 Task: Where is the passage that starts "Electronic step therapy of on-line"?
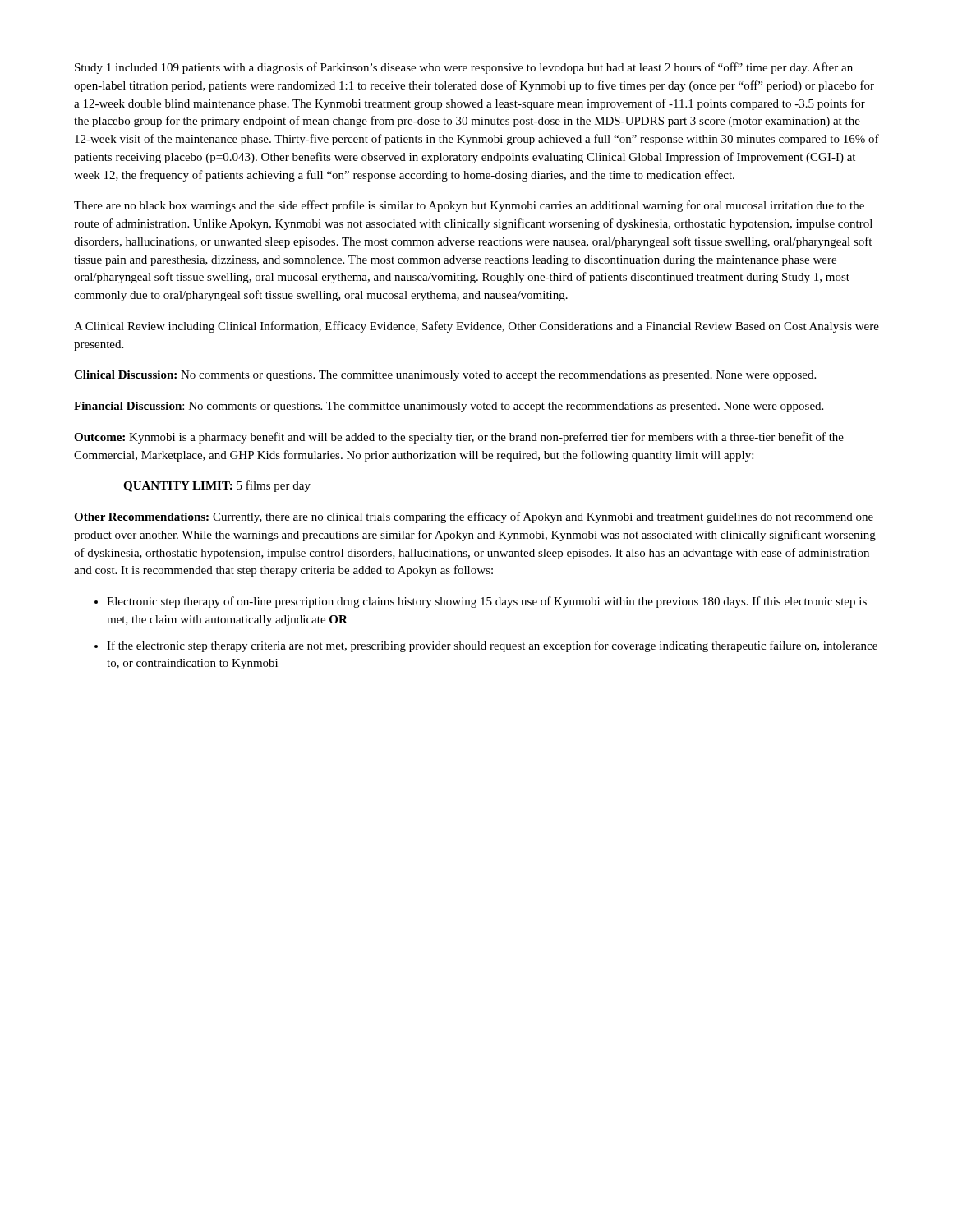click(487, 610)
